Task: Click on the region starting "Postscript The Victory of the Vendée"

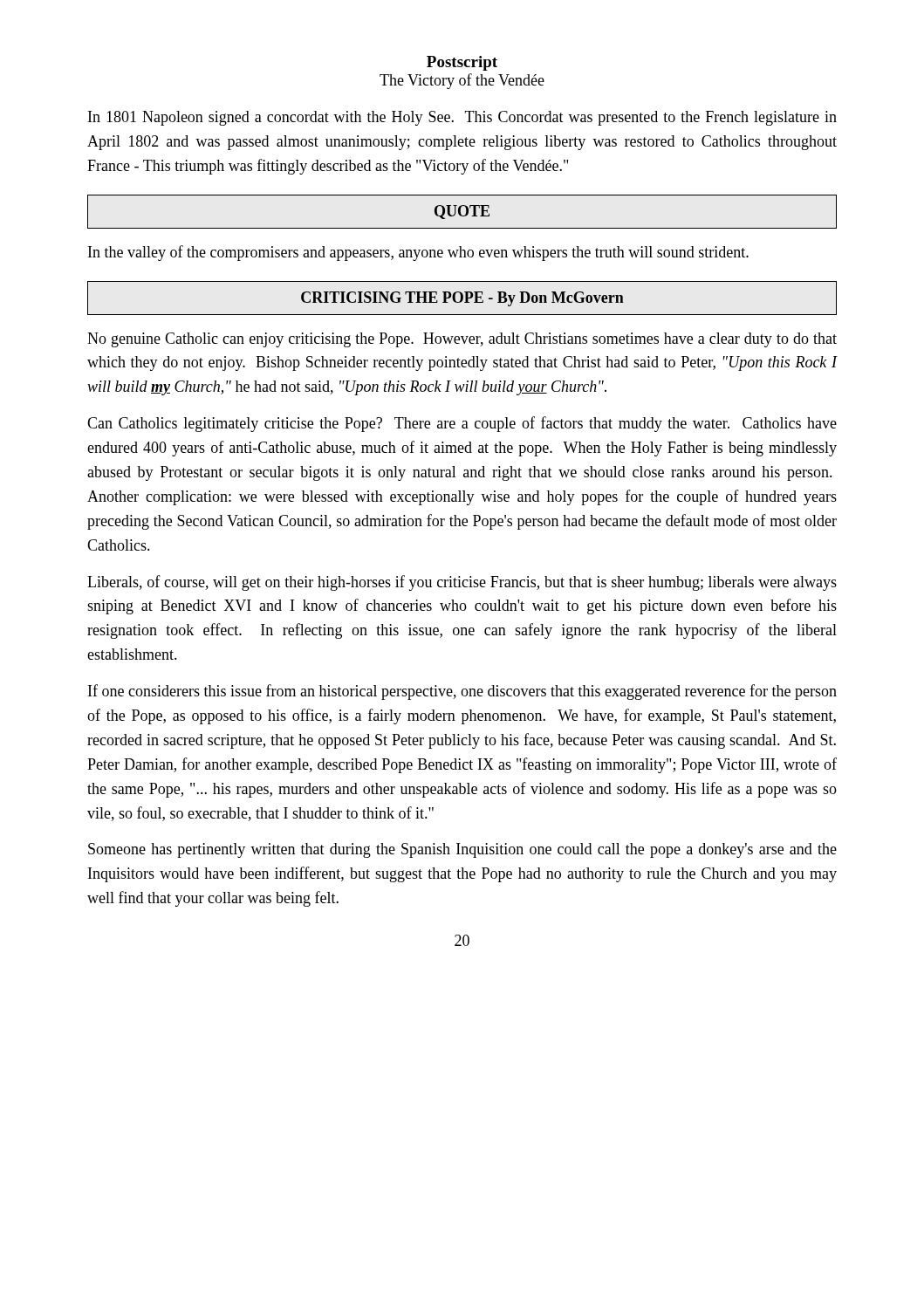Action: click(462, 71)
